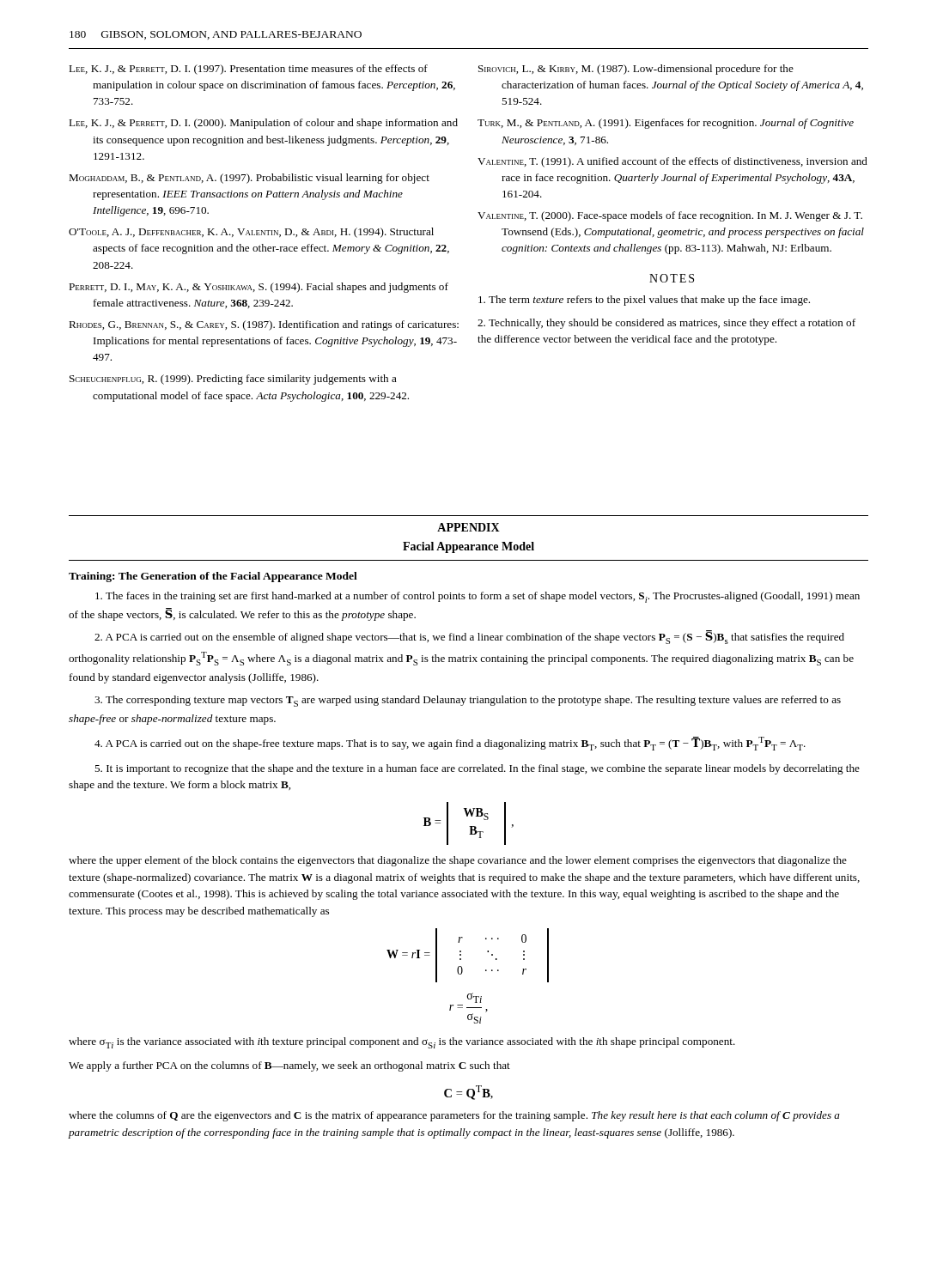Screen dimensions: 1288x937
Task: Select the list item that reads "Perrett, D. I., May, K."
Action: (258, 294)
